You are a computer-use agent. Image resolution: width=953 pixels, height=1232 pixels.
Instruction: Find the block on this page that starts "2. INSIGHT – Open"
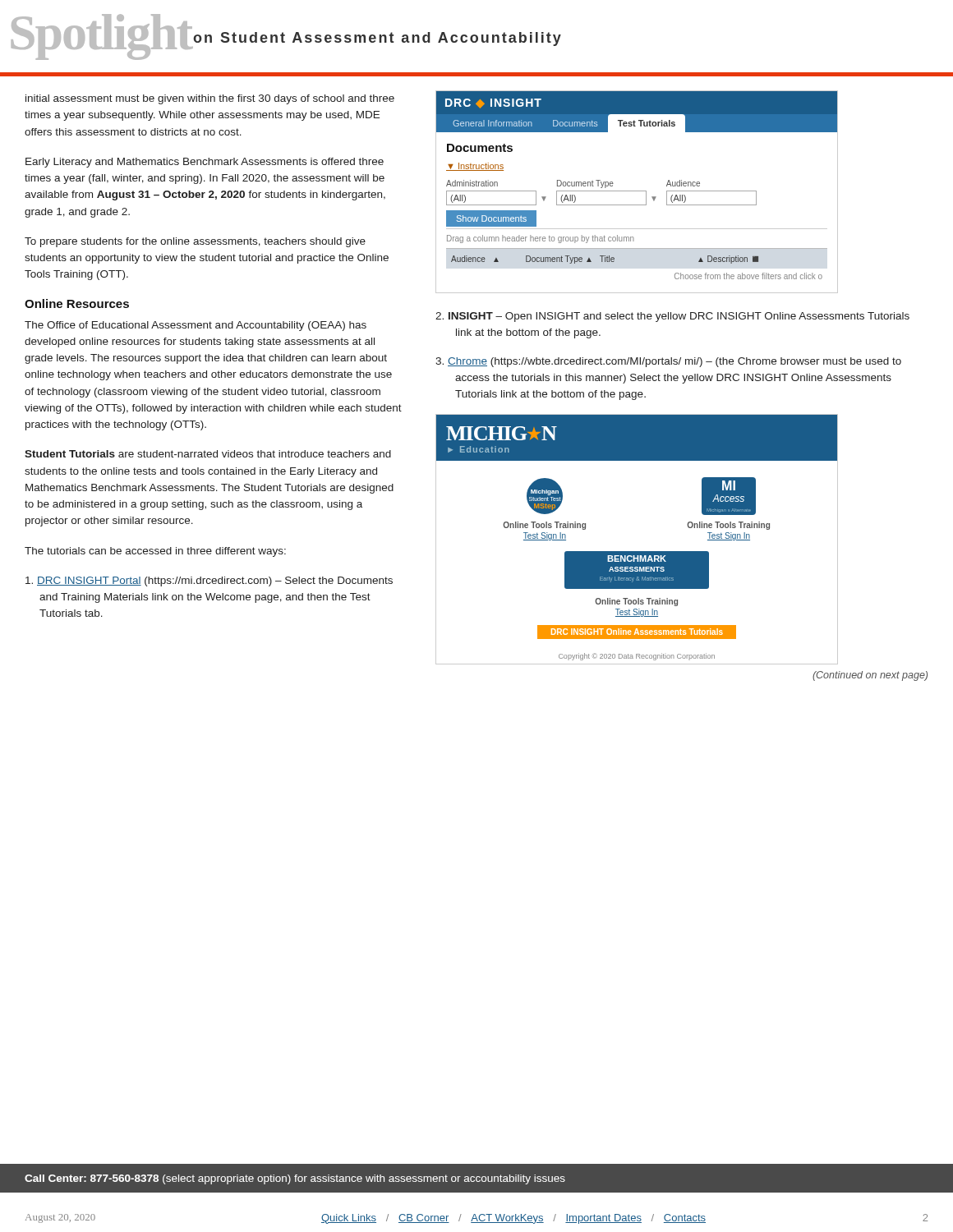[673, 324]
